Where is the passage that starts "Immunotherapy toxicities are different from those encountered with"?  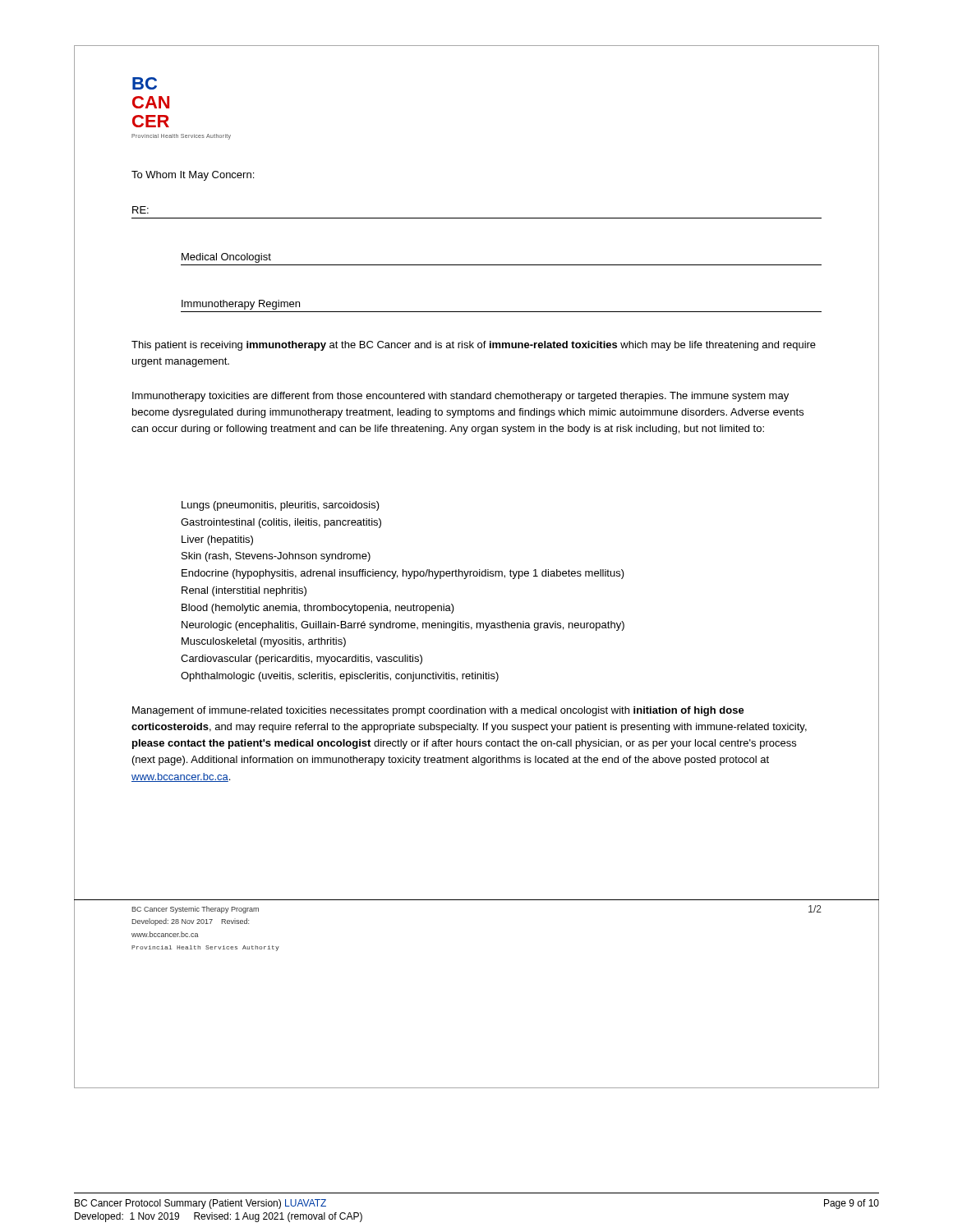(468, 412)
